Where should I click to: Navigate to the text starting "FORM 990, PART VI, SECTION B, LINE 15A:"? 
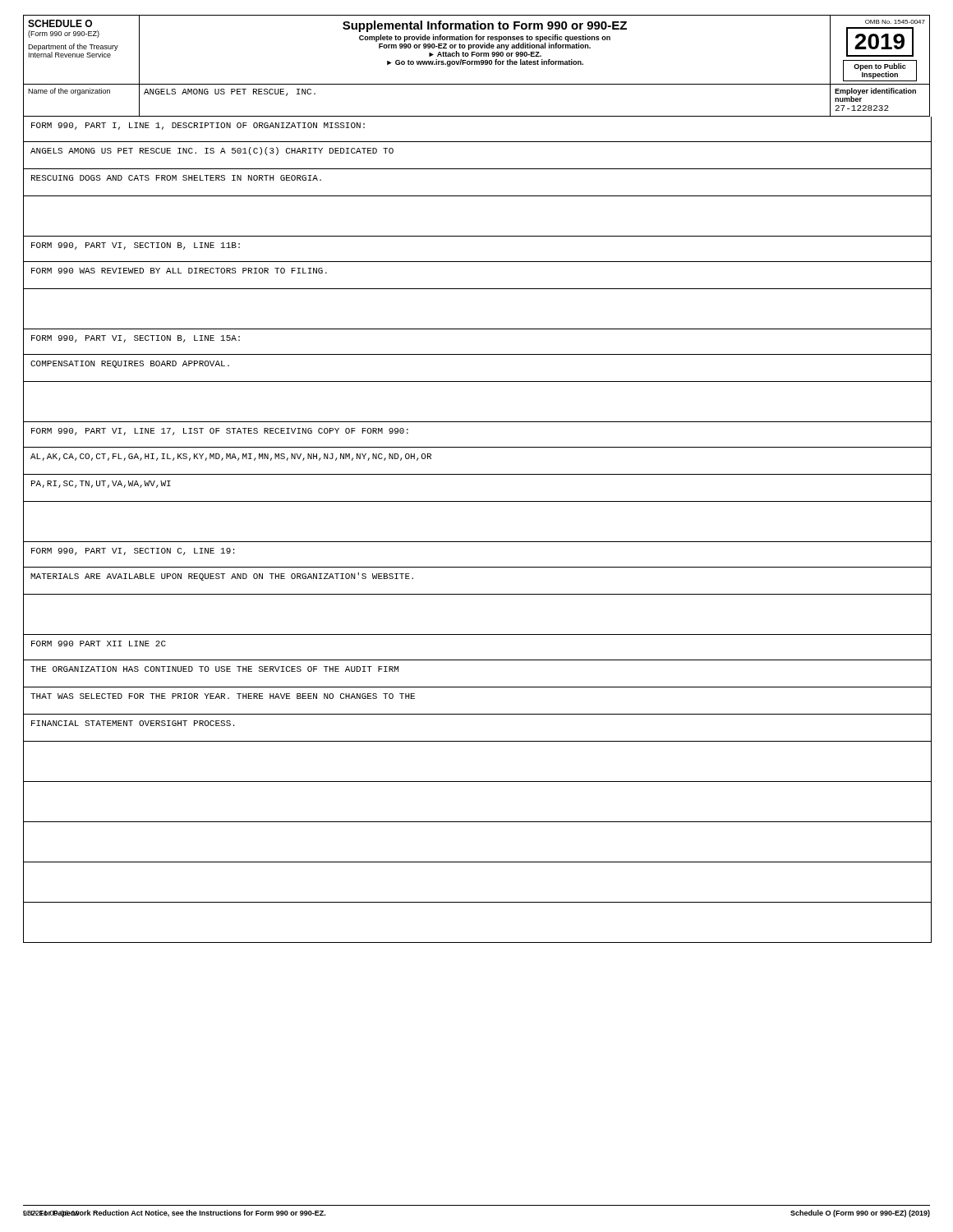pyautogui.click(x=136, y=338)
